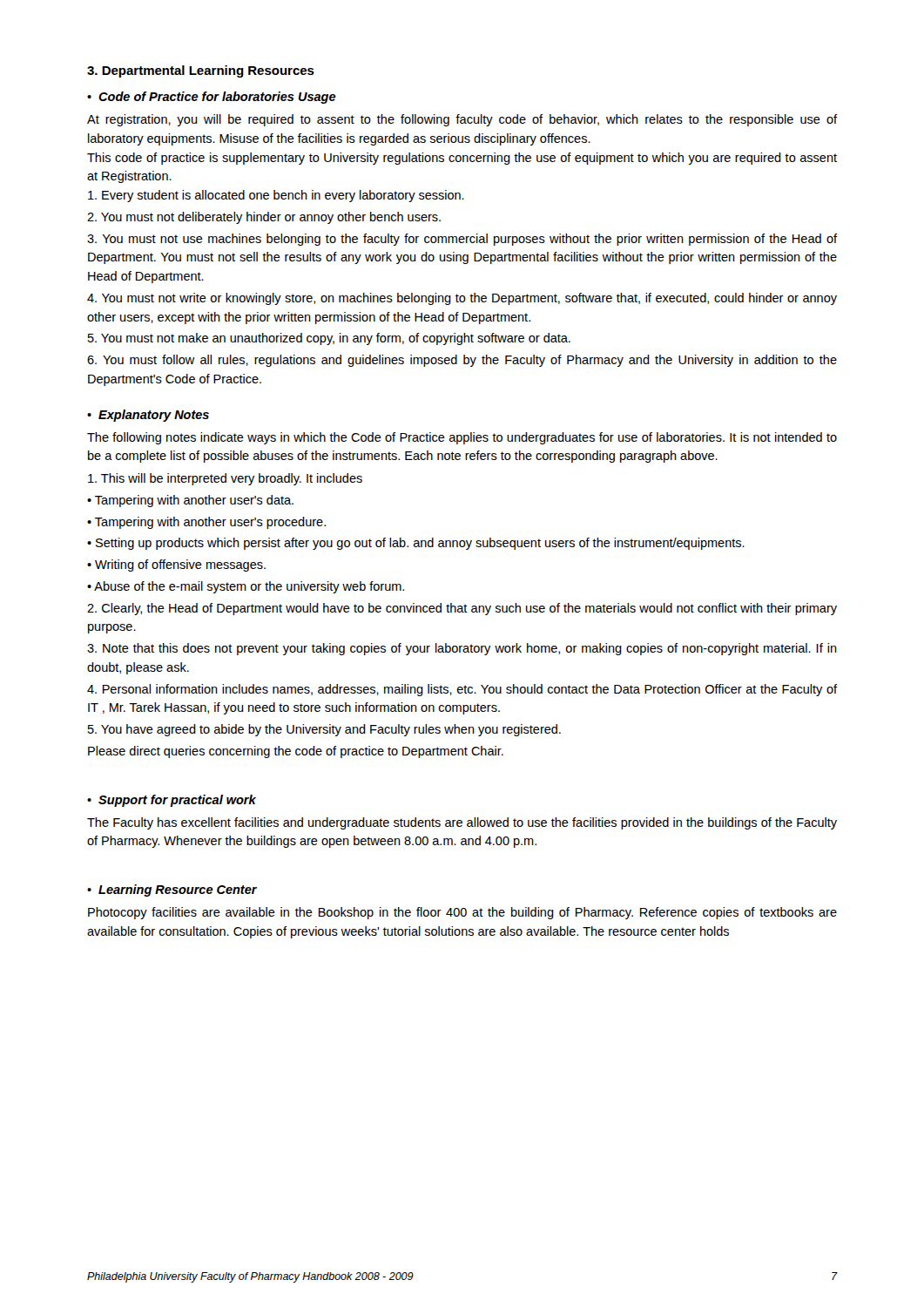
Task: Navigate to the element starting "The Faculty has excellent"
Action: coord(462,832)
